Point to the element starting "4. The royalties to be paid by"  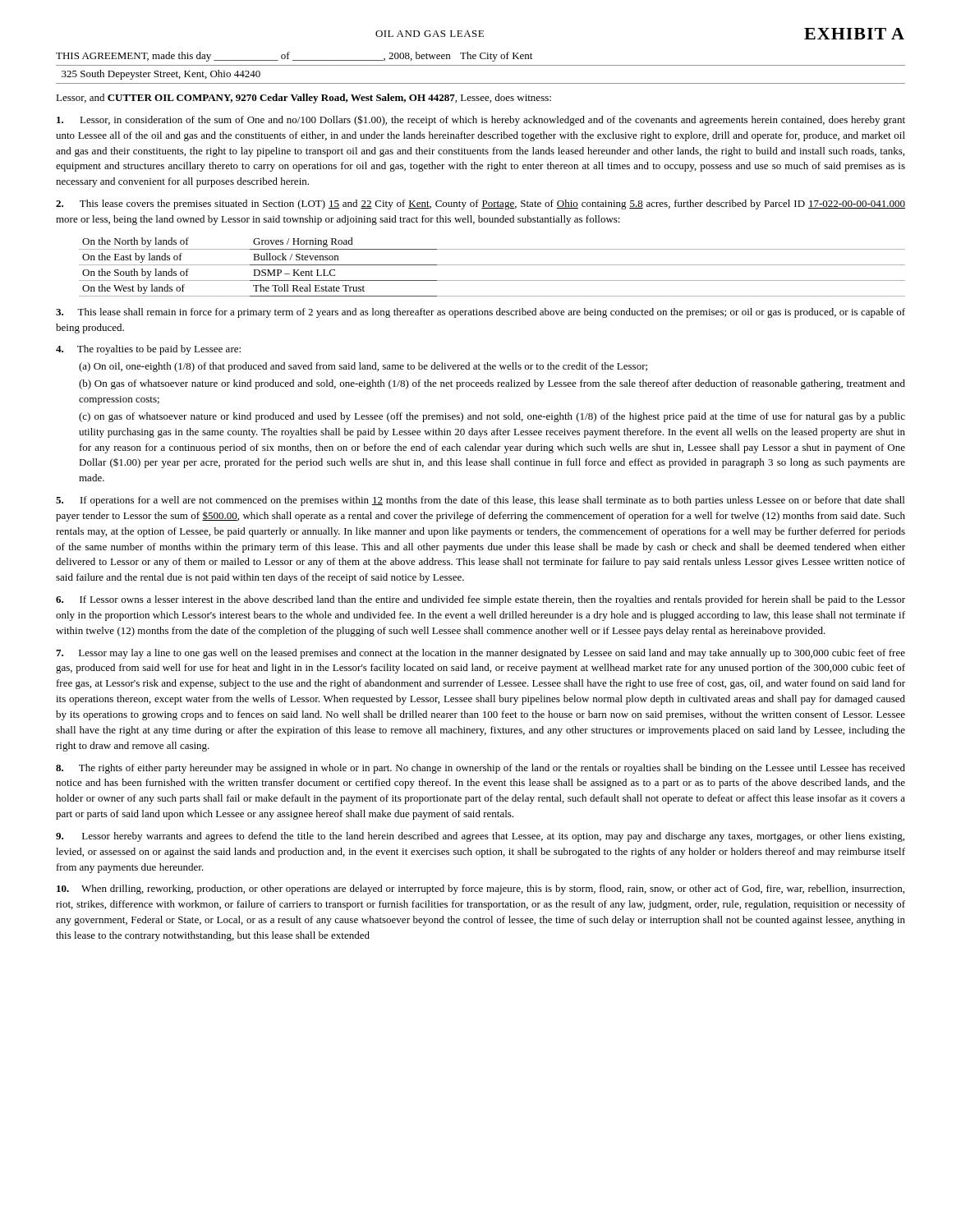(x=480, y=415)
